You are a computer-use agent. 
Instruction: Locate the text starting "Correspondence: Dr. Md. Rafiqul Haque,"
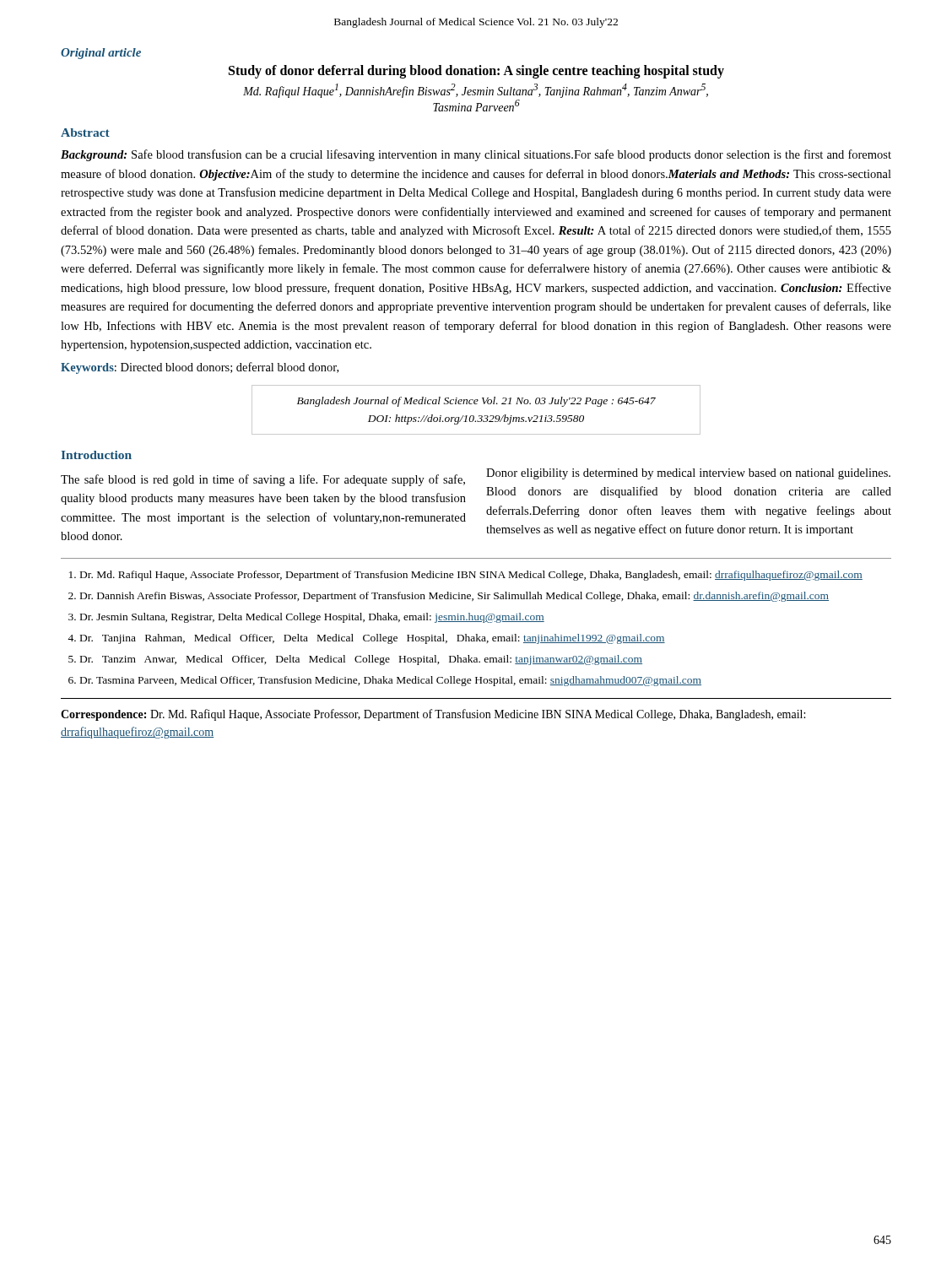point(434,724)
